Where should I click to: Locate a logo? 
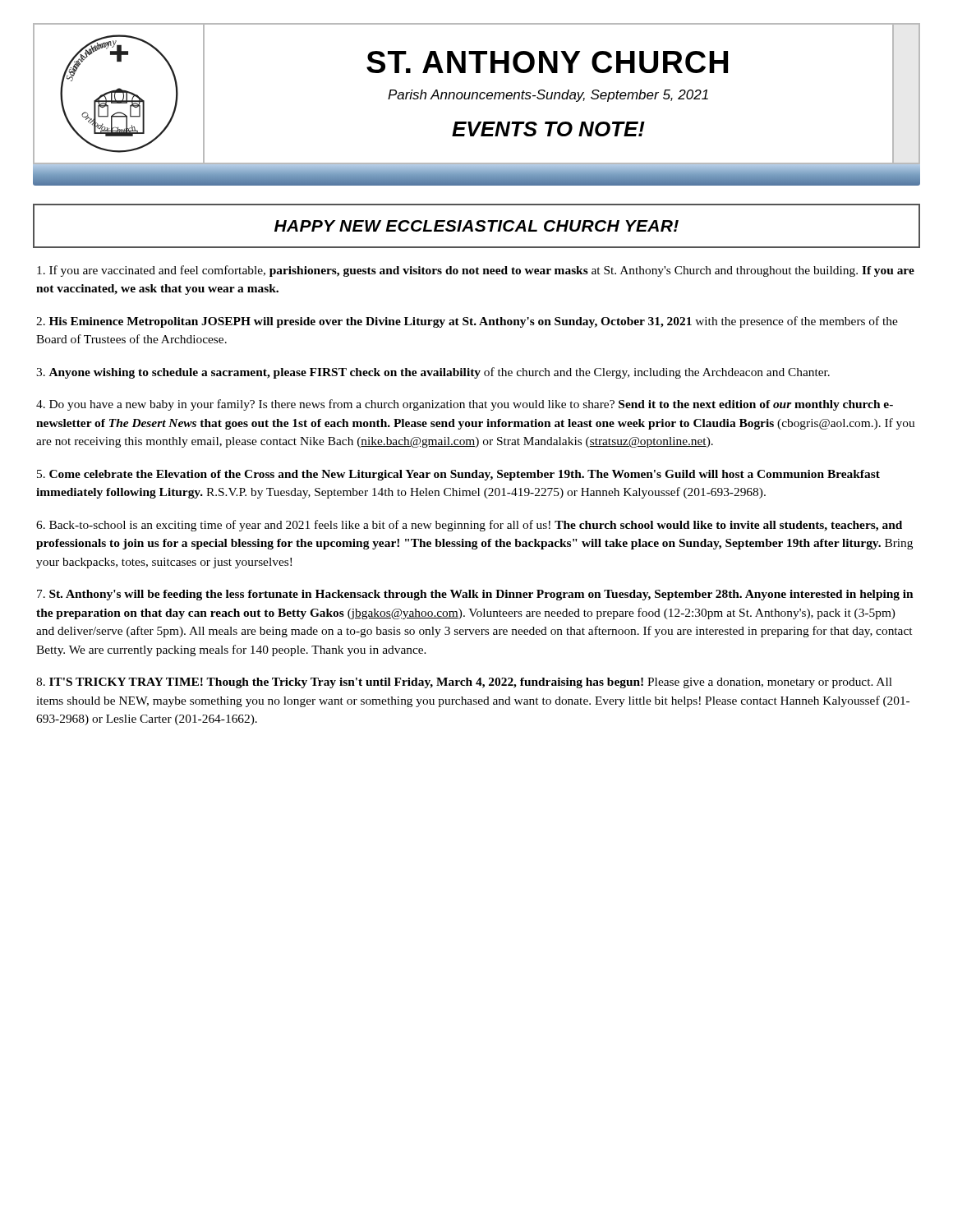click(120, 94)
